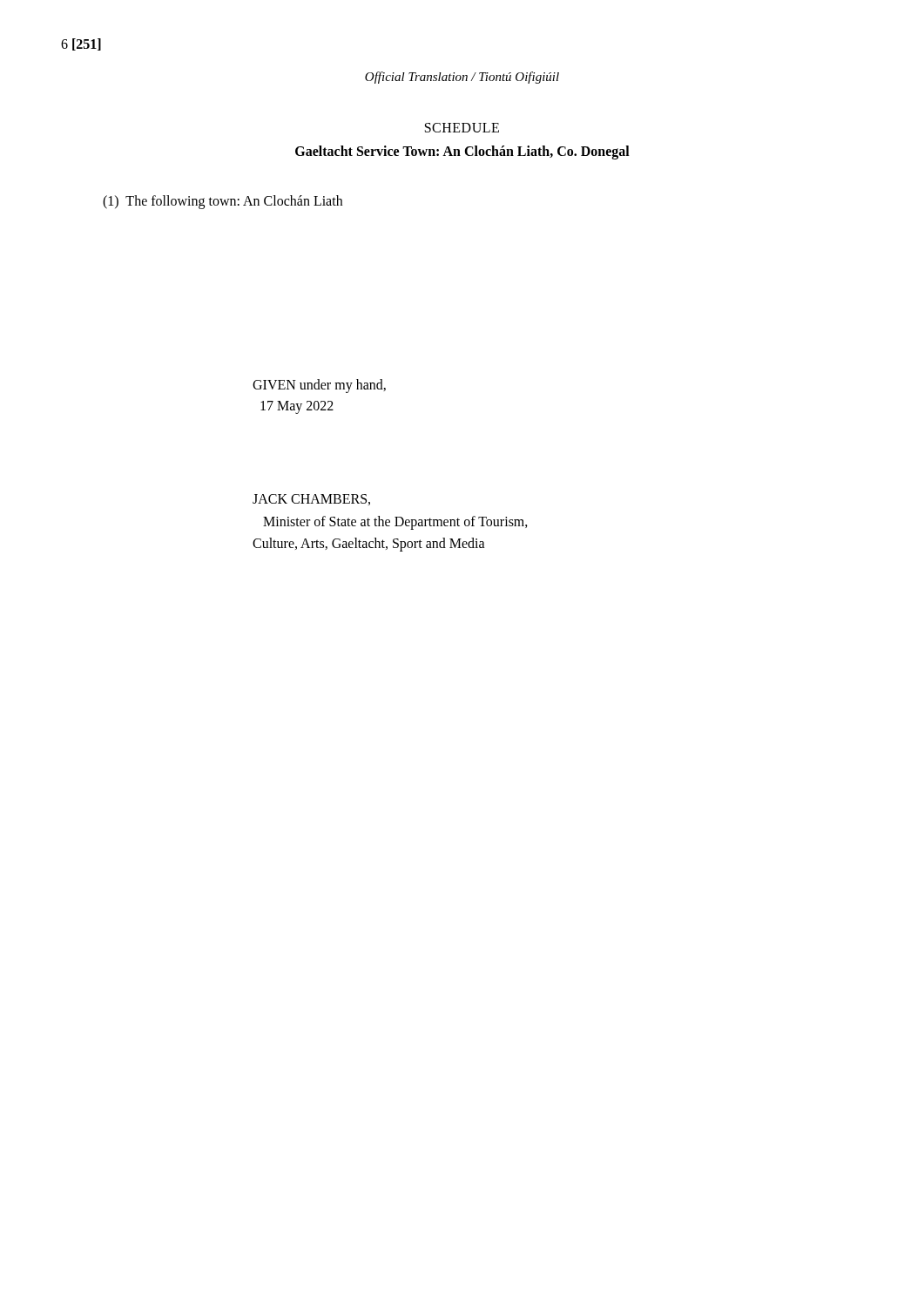924x1307 pixels.
Task: Navigate to the element starting "JACK CHAMBERS, Minister of State at"
Action: (390, 521)
